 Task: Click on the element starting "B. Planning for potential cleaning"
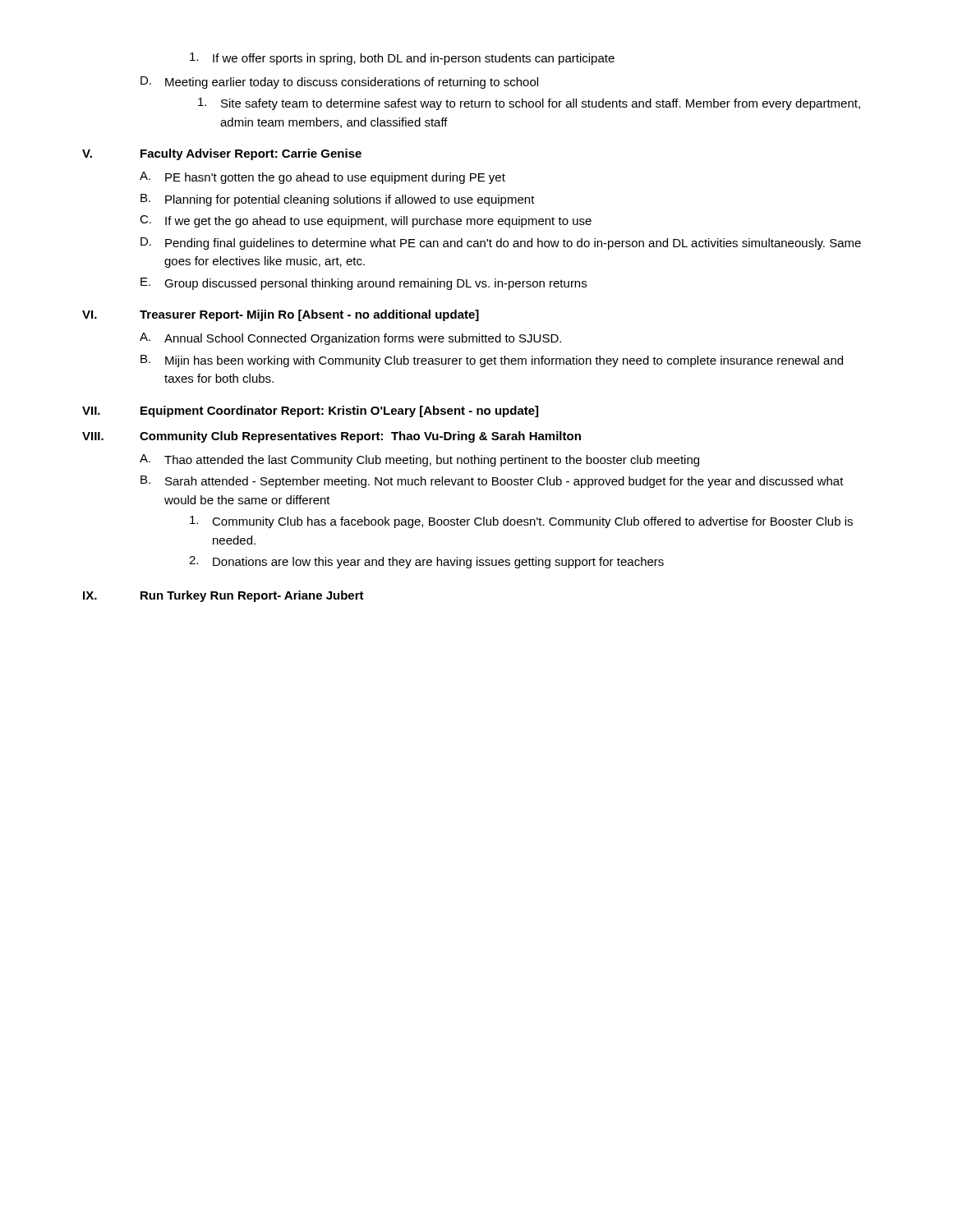(505, 199)
